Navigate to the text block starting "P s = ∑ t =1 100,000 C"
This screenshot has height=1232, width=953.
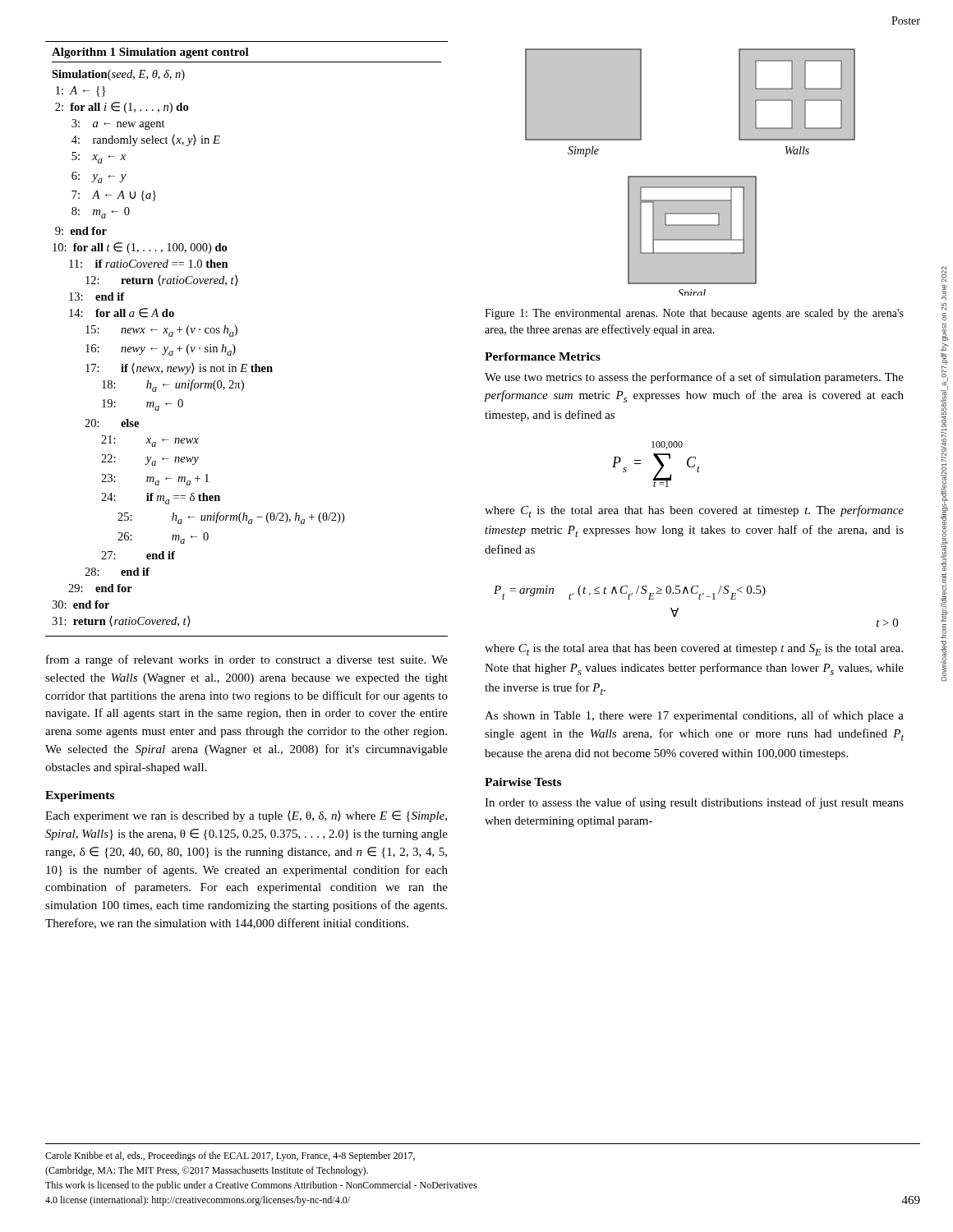coord(694,461)
